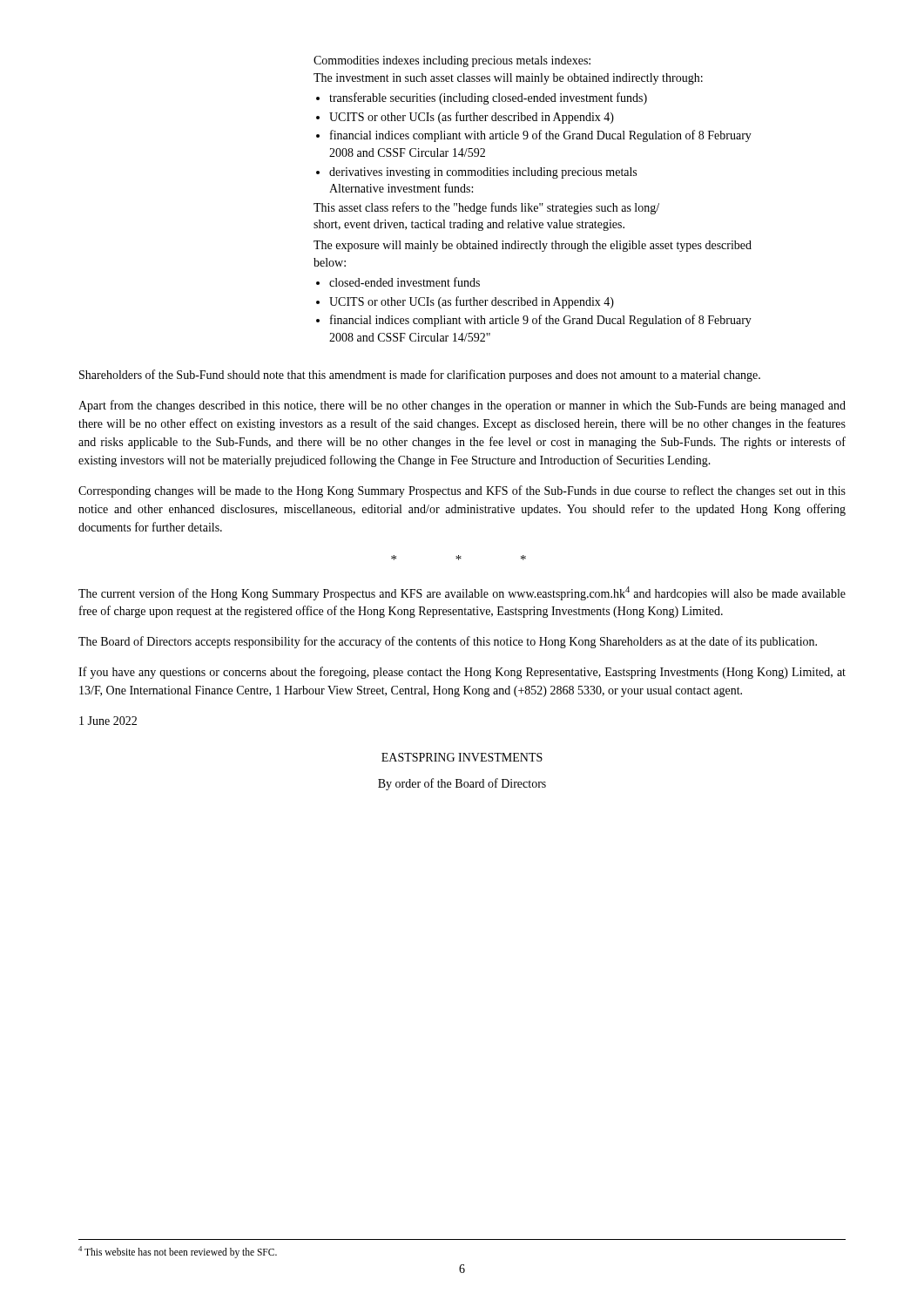Navigate to the region starting "1 June 2022"
Image resolution: width=924 pixels, height=1307 pixels.
[x=108, y=721]
